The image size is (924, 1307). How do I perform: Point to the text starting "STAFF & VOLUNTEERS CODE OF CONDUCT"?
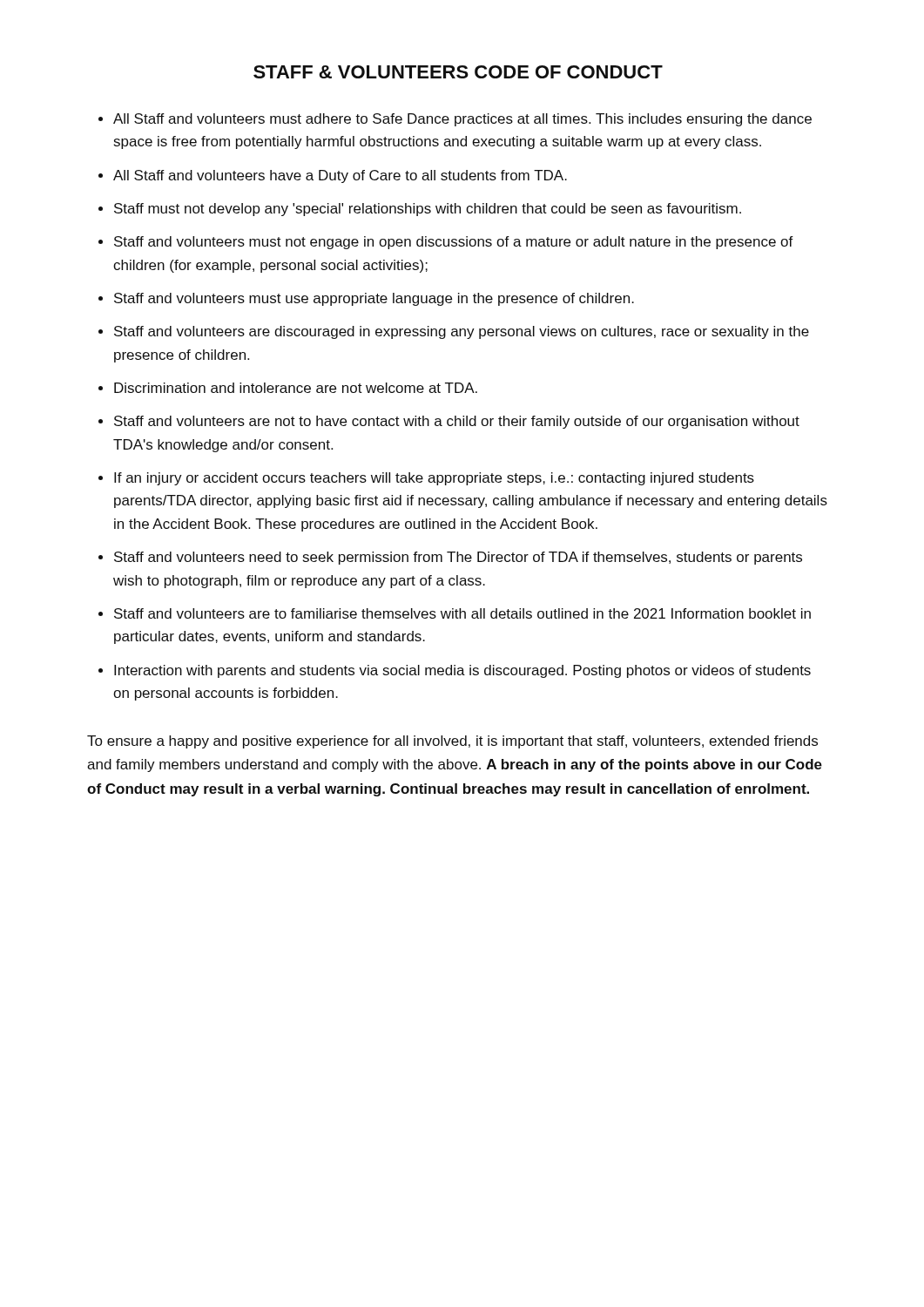[x=458, y=72]
